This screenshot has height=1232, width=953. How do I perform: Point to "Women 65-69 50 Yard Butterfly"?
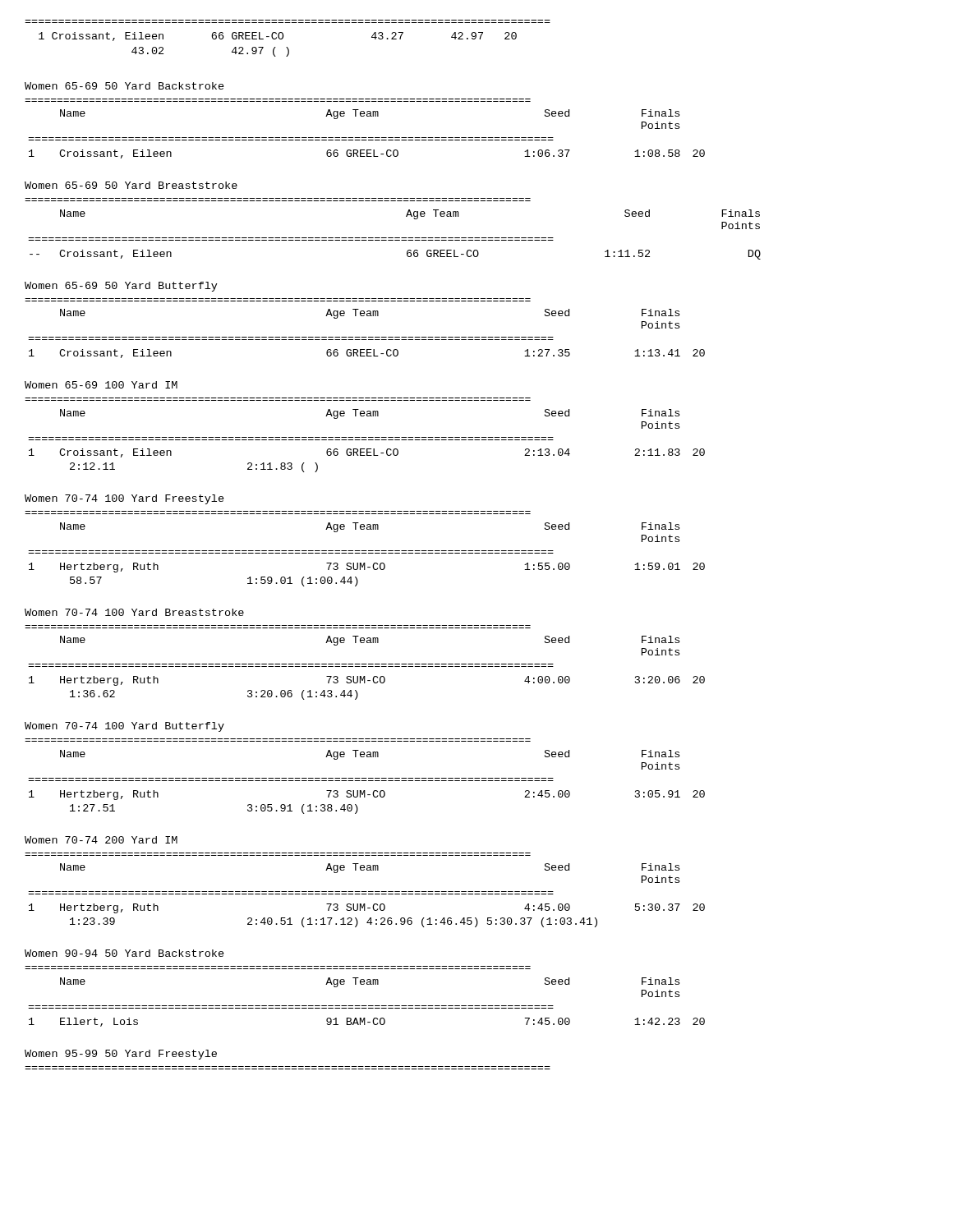[121, 286]
